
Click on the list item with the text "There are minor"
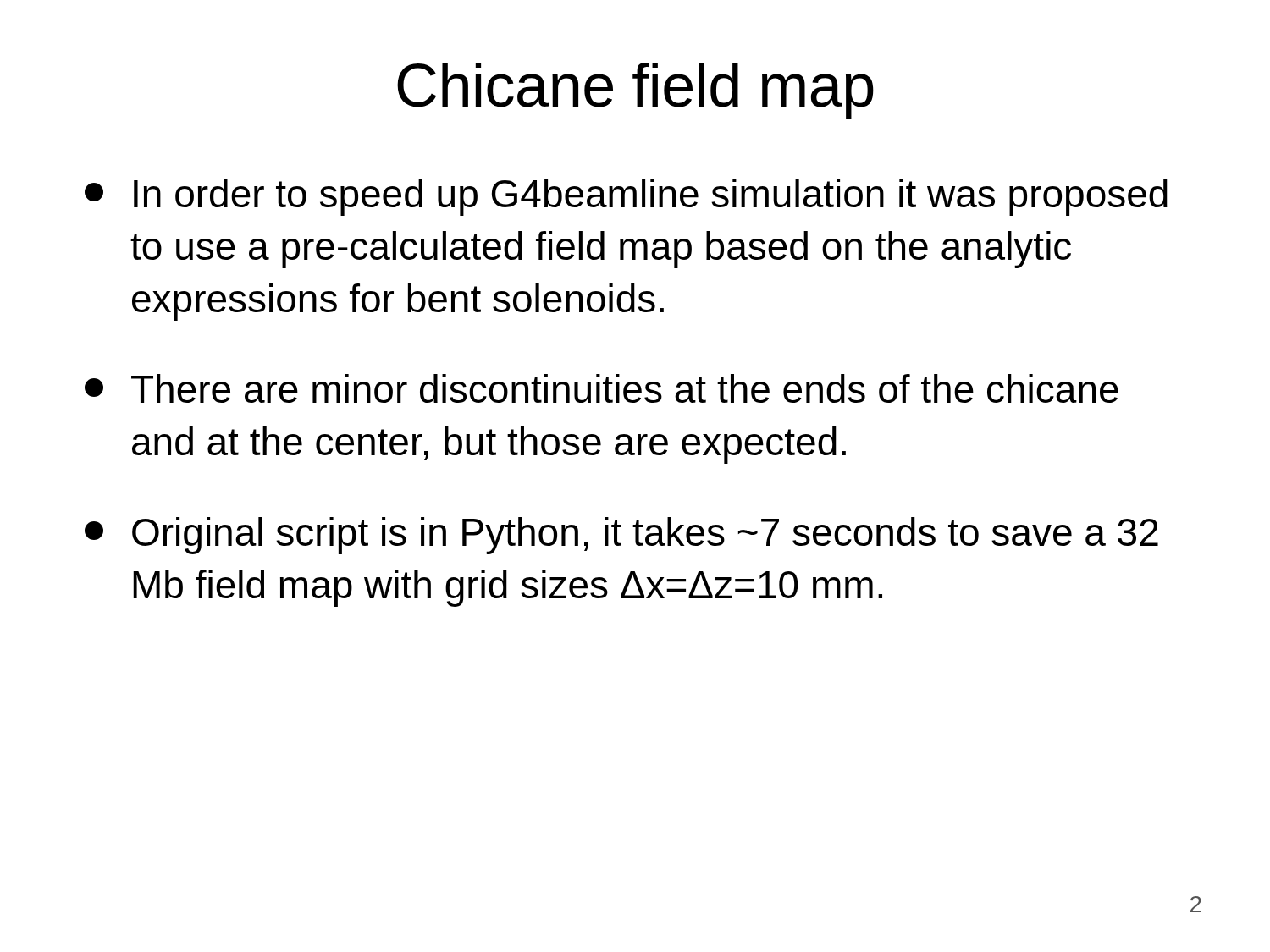pos(635,416)
